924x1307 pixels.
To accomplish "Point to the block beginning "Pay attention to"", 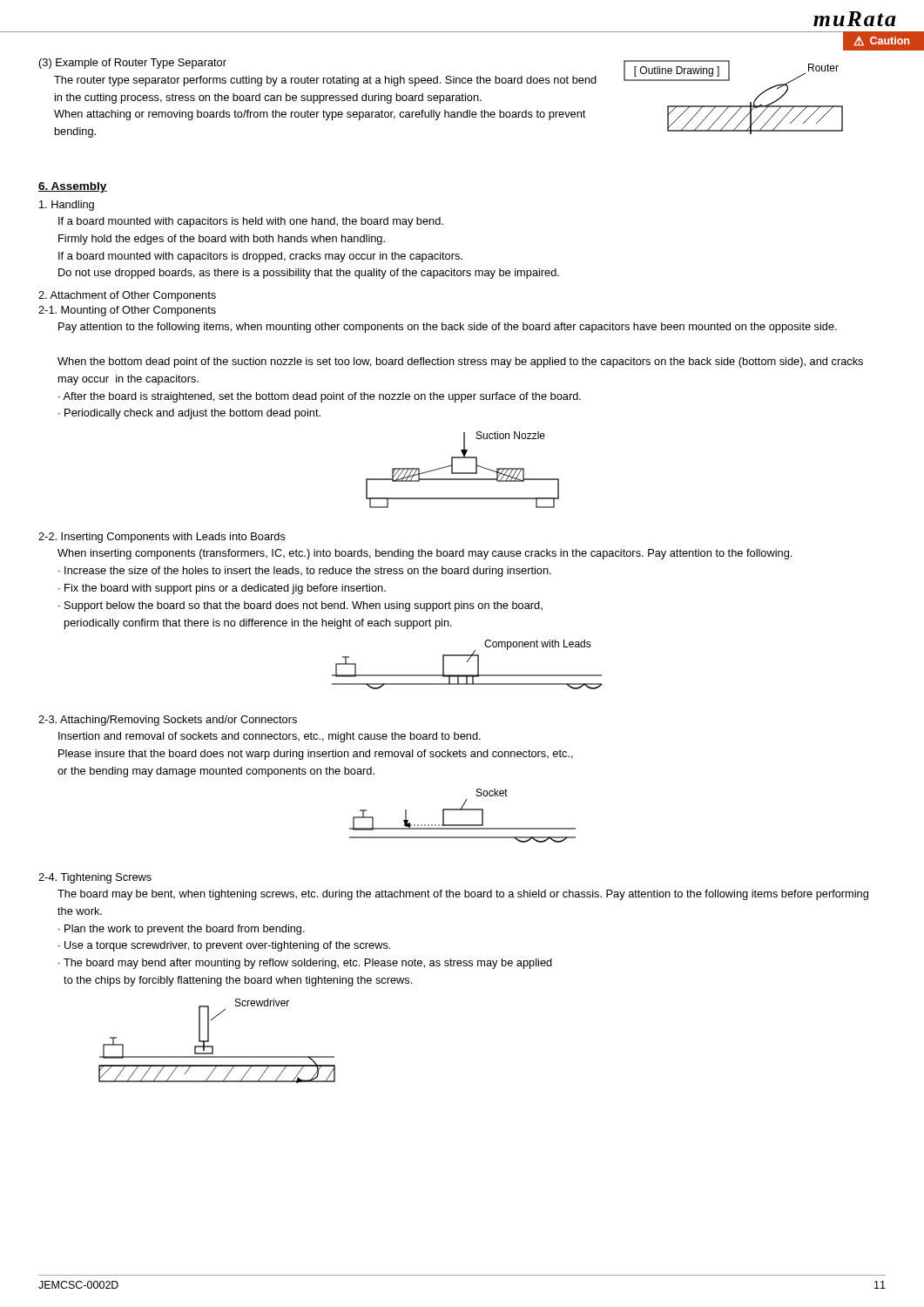I will point(460,370).
